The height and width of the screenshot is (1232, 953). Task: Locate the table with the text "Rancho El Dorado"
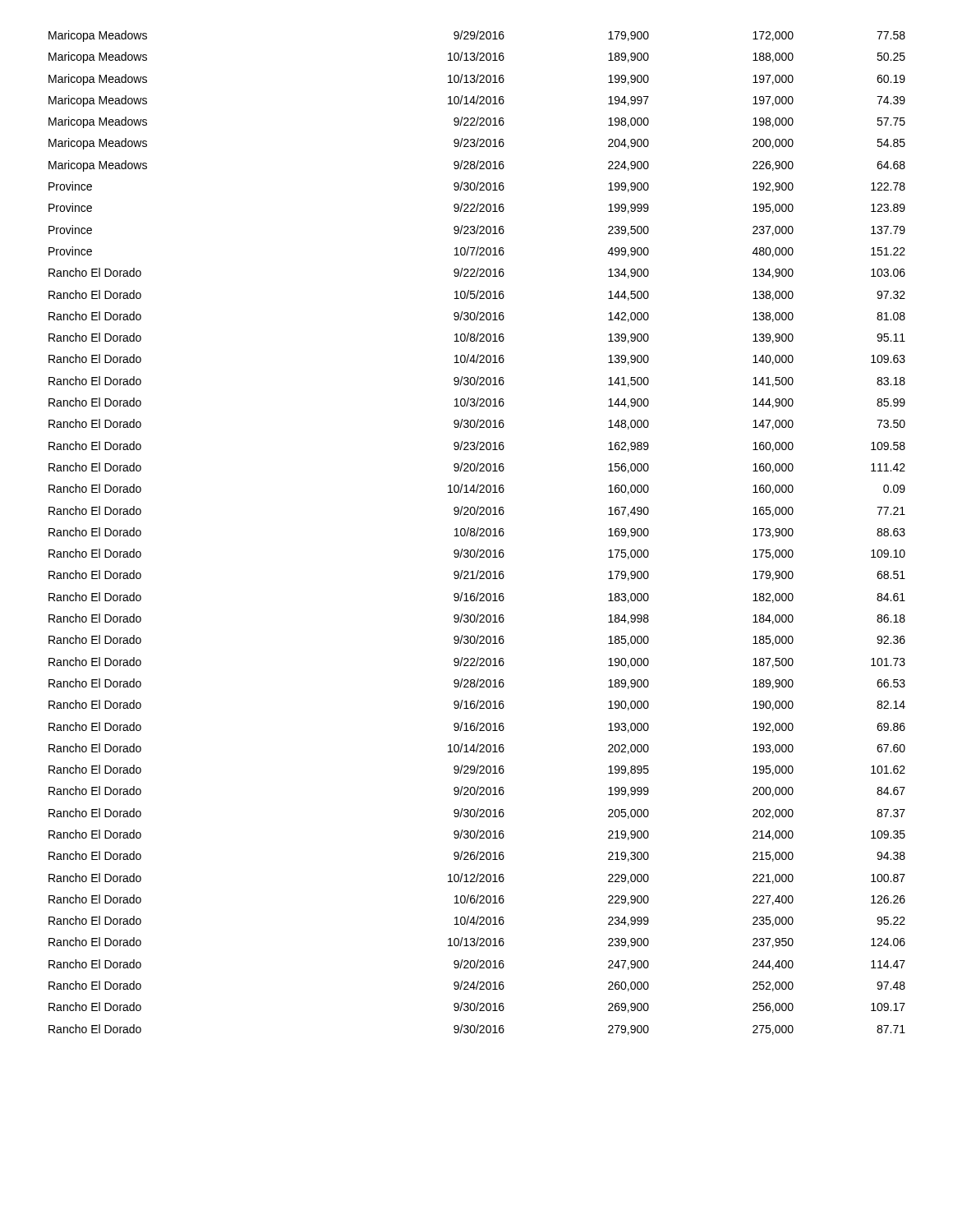[x=476, y=532]
